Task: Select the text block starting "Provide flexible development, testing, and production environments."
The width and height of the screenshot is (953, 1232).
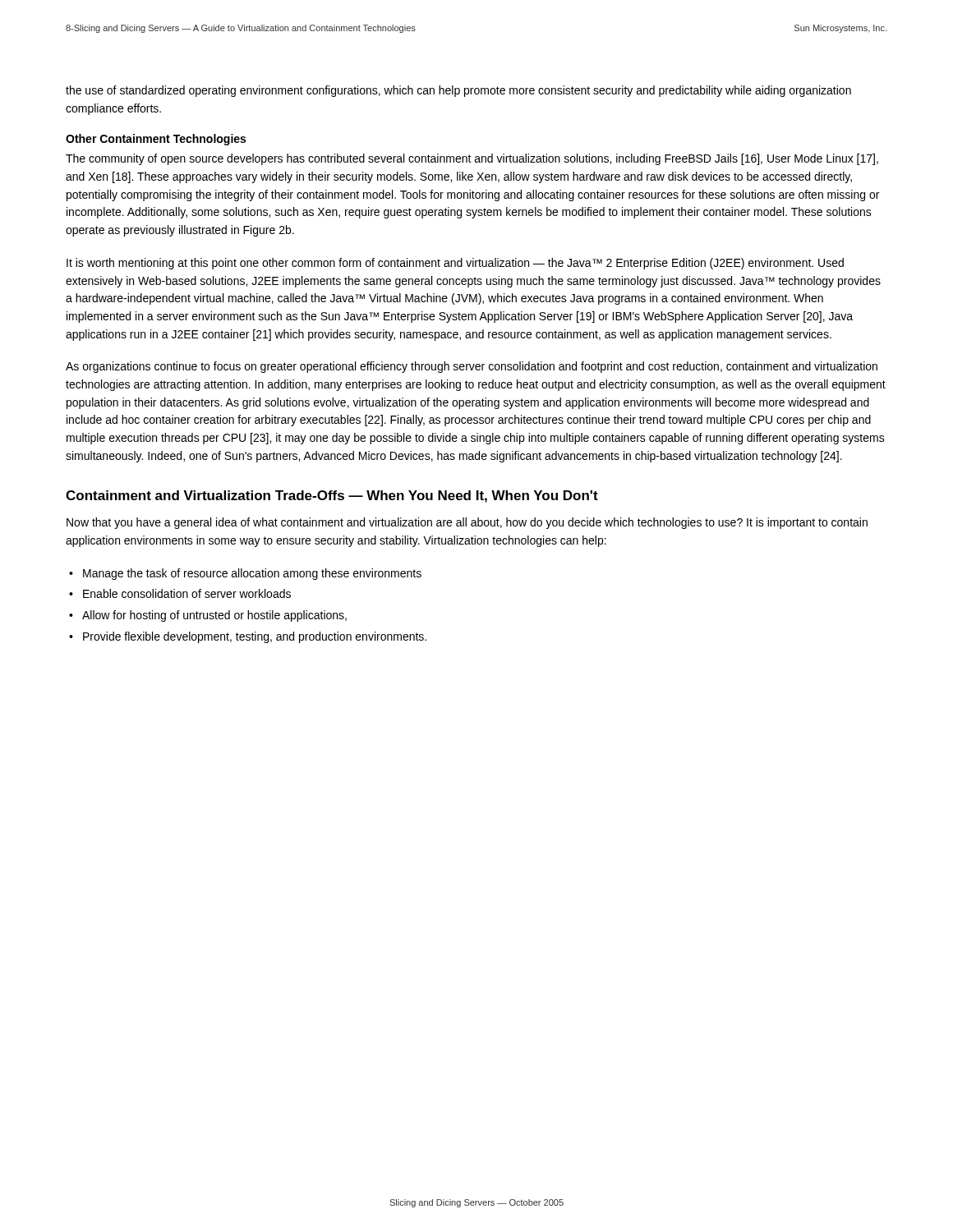Action: 255,636
